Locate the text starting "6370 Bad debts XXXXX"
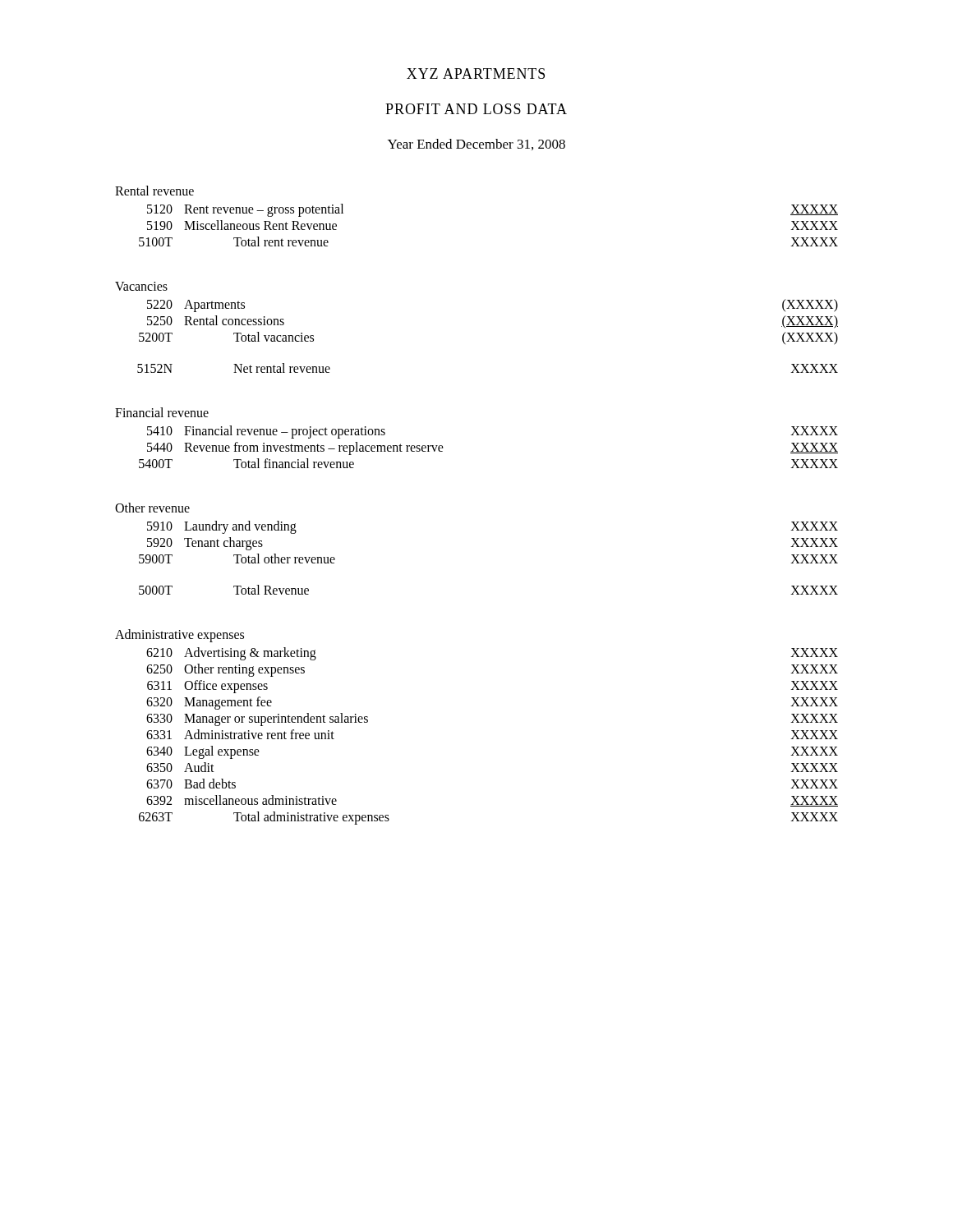 coord(157,784)
